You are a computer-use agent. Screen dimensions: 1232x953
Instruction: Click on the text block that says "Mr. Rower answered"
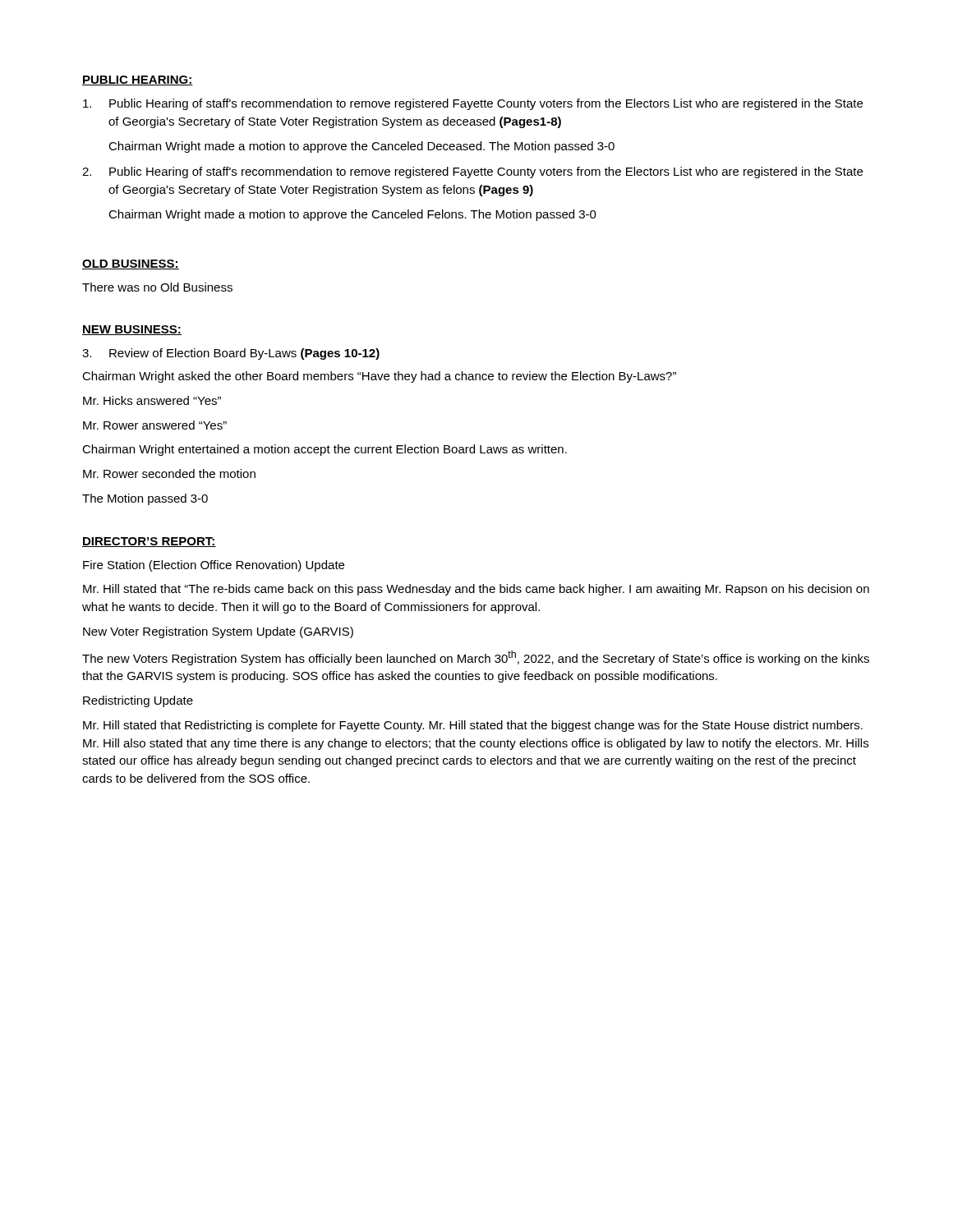tap(155, 425)
